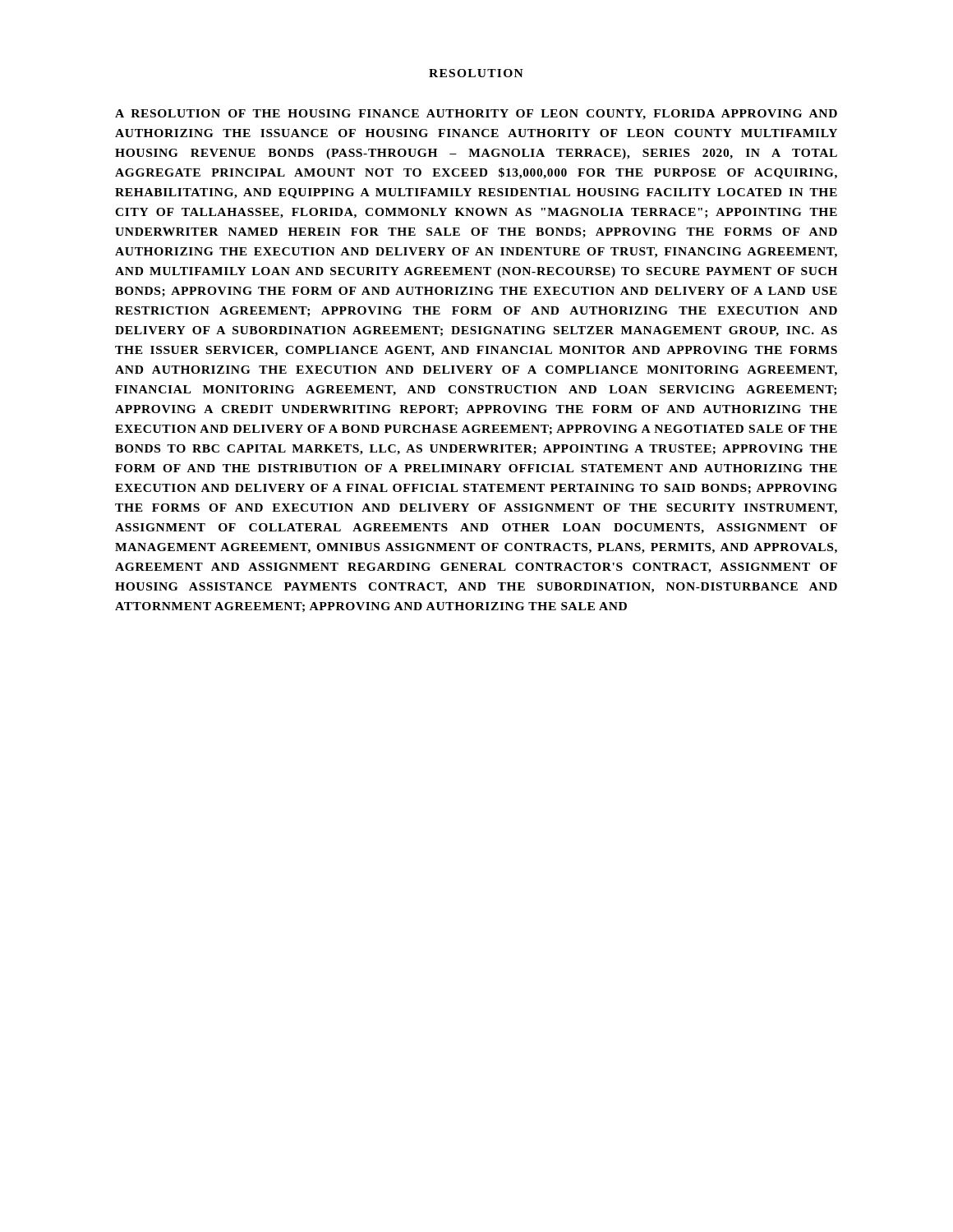953x1232 pixels.
Task: Find the block on this page that starts "A RESOLUTION OF THE"
Action: click(476, 359)
